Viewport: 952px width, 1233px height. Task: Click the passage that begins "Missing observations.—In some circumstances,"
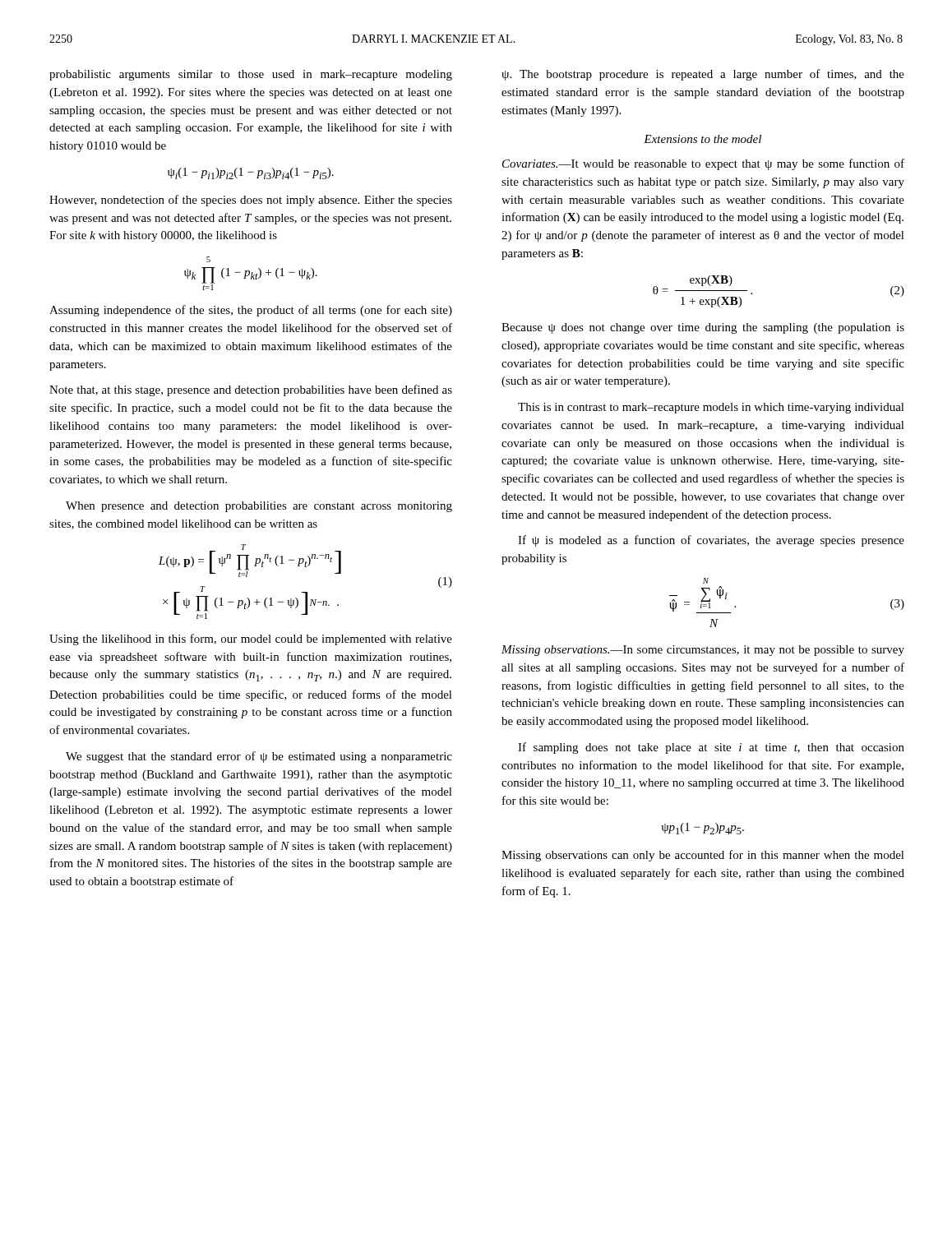703,686
